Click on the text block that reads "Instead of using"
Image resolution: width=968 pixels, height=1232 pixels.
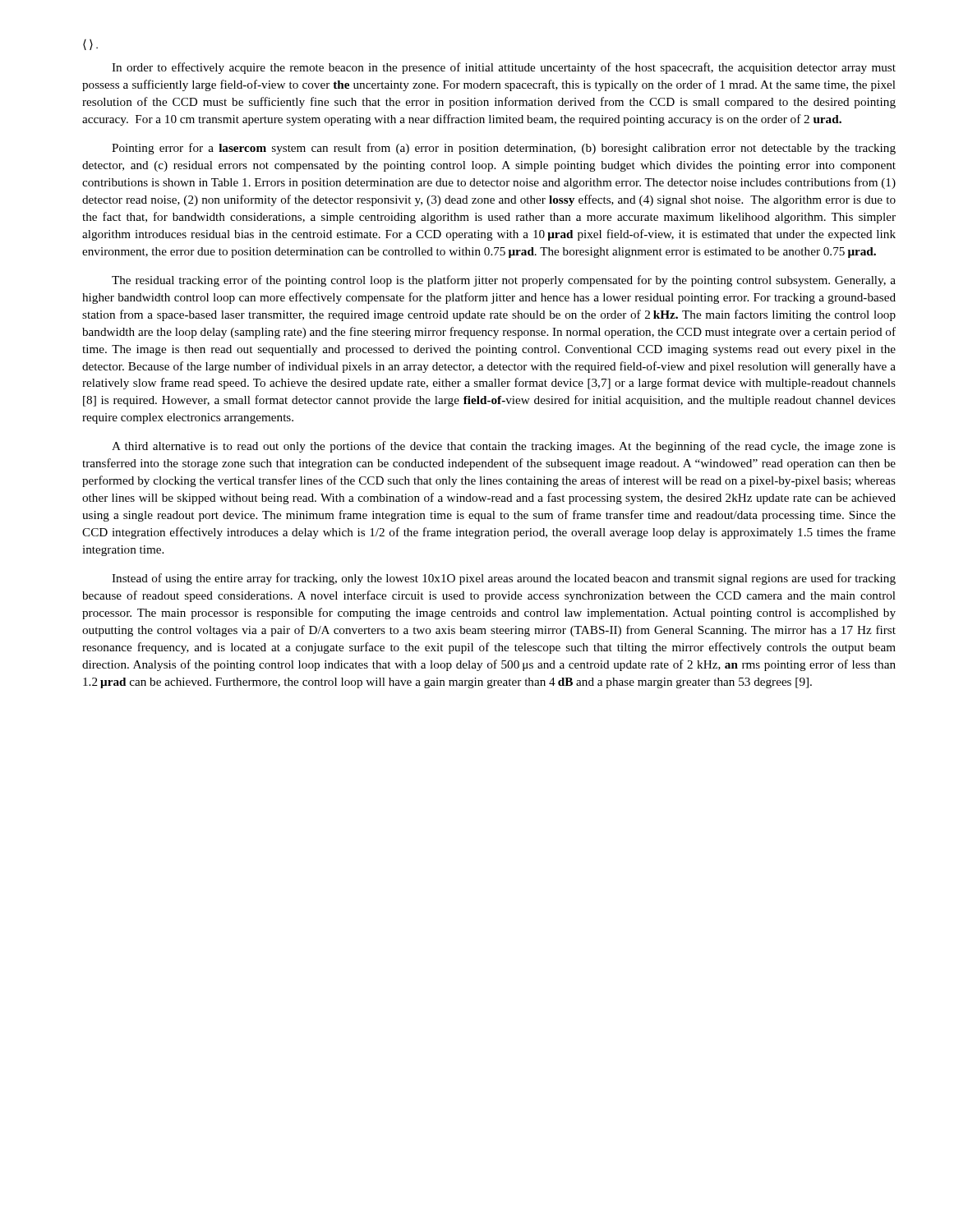pyautogui.click(x=489, y=630)
